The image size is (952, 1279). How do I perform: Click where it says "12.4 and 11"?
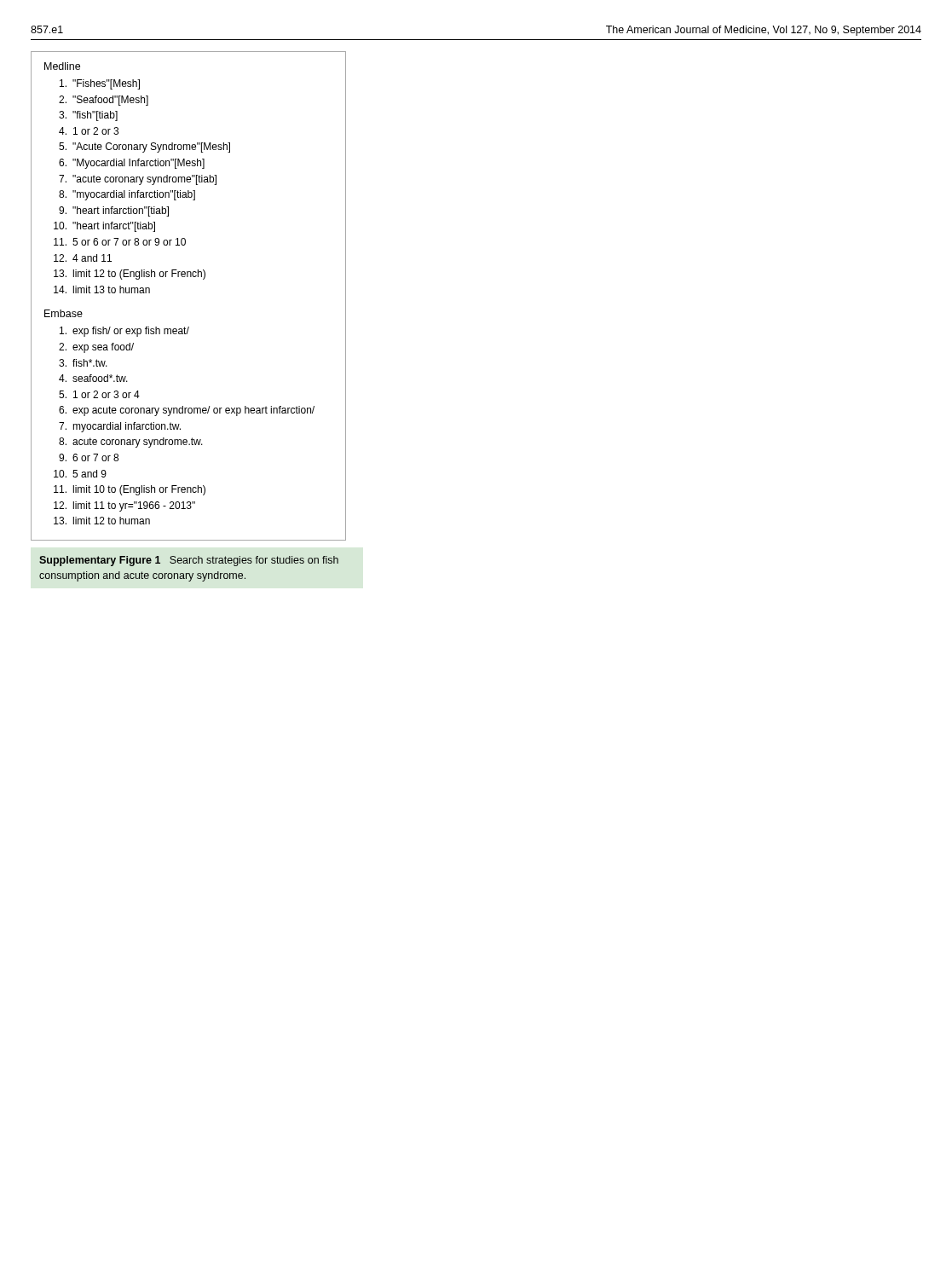[78, 258]
